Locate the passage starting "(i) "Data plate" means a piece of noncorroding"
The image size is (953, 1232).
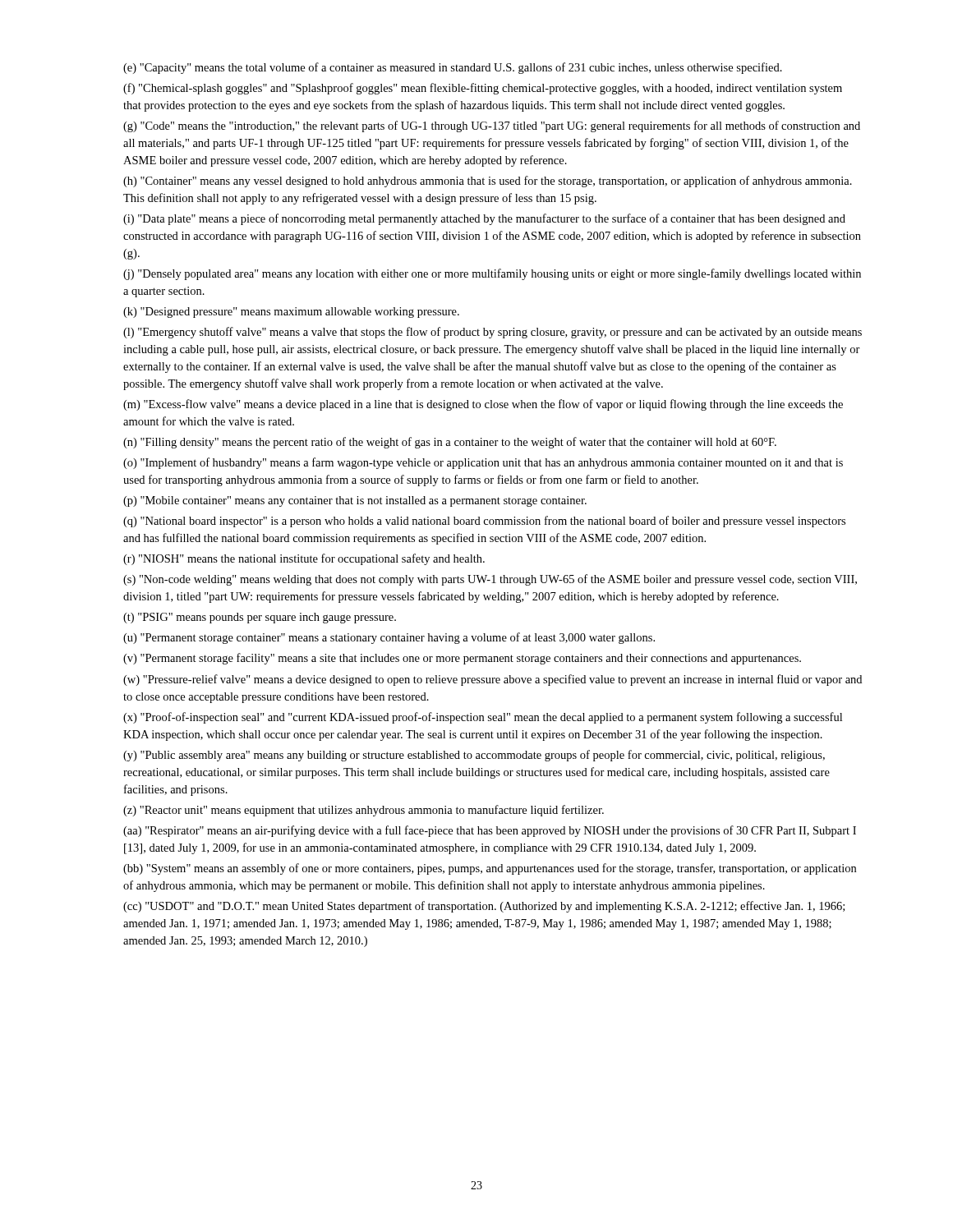coord(492,236)
